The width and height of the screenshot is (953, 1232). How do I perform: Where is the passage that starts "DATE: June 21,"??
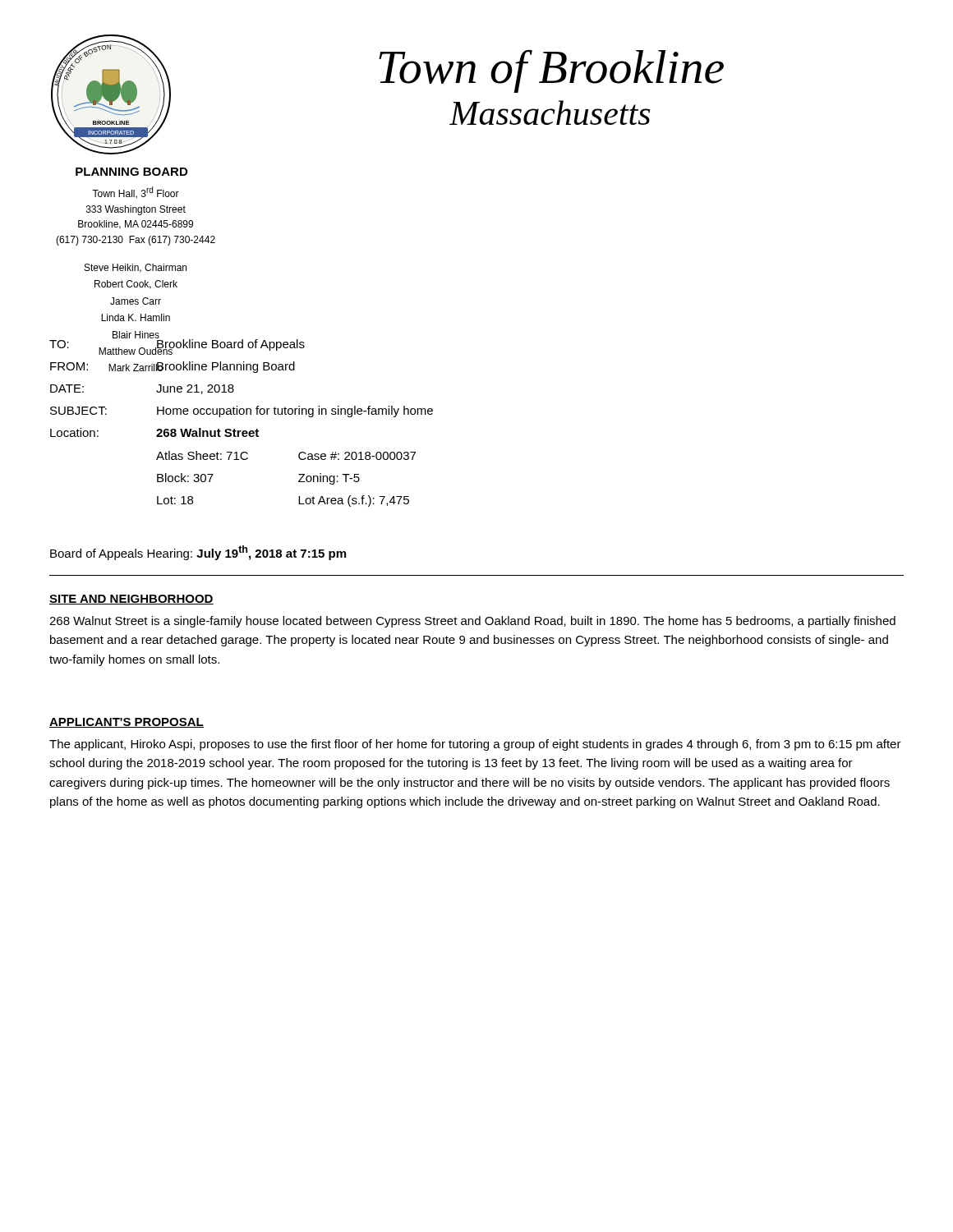(x=65, y=390)
